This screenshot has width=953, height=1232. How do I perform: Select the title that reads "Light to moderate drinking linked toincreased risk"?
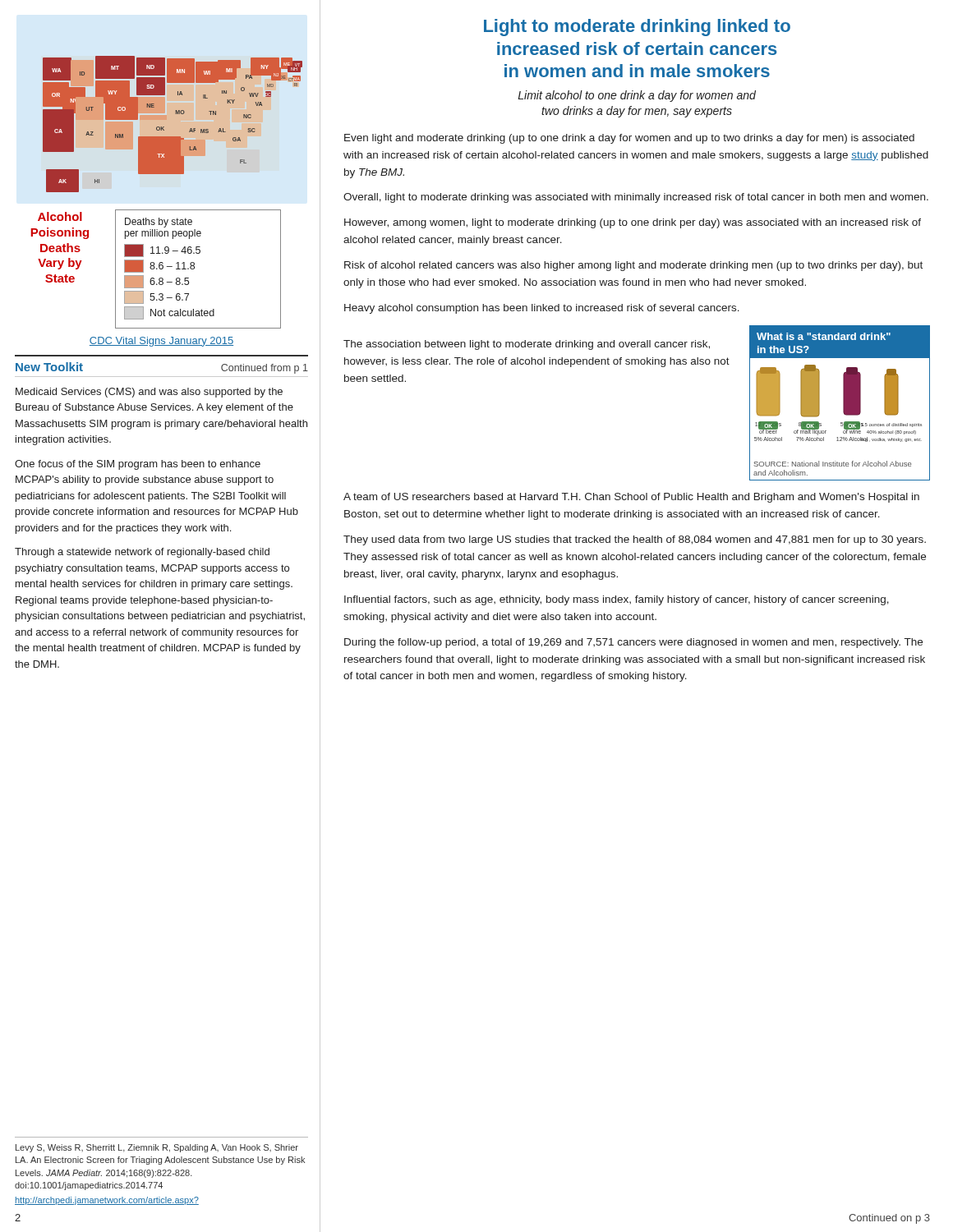pyautogui.click(x=637, y=48)
